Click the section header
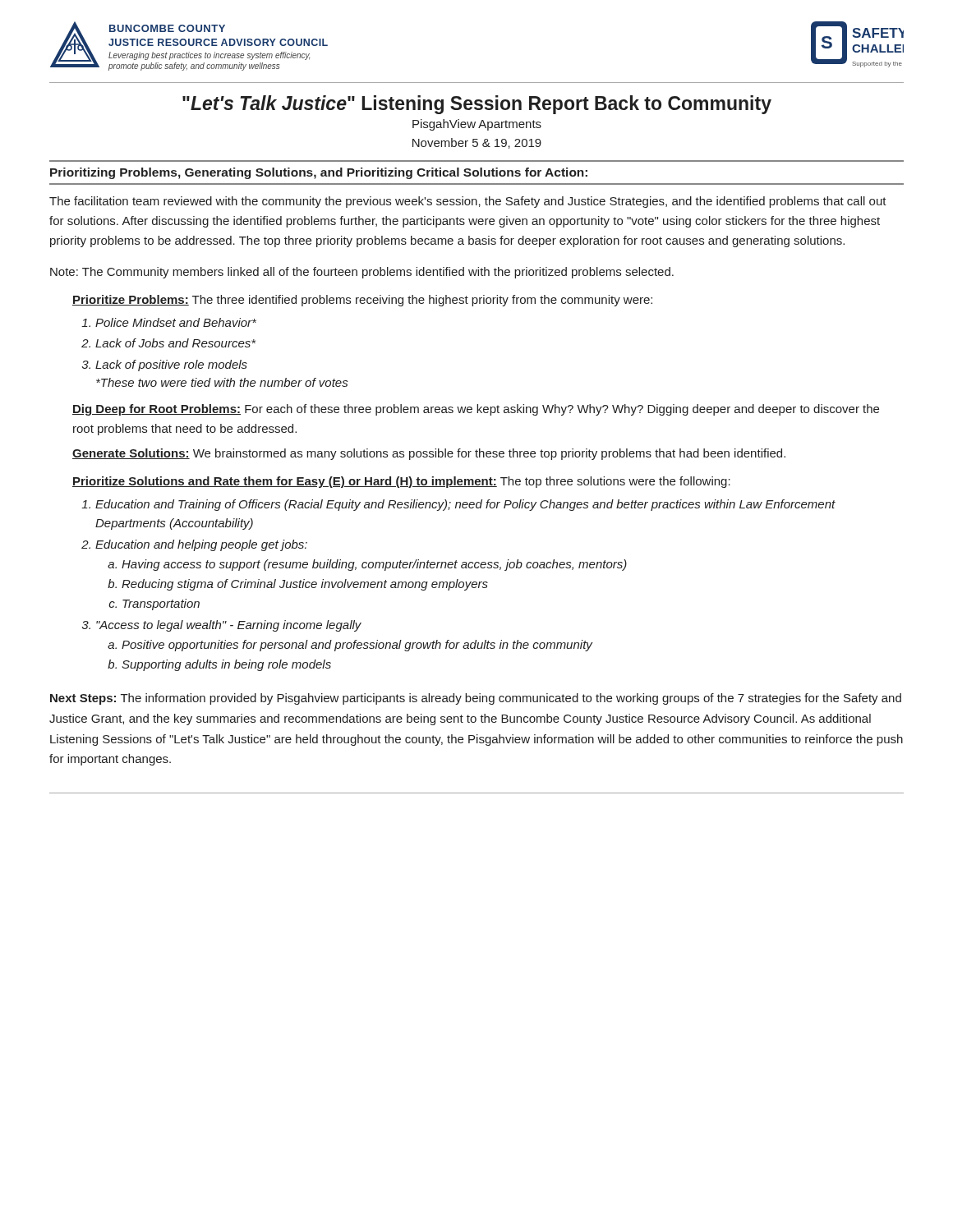Viewport: 953px width, 1232px height. (319, 172)
